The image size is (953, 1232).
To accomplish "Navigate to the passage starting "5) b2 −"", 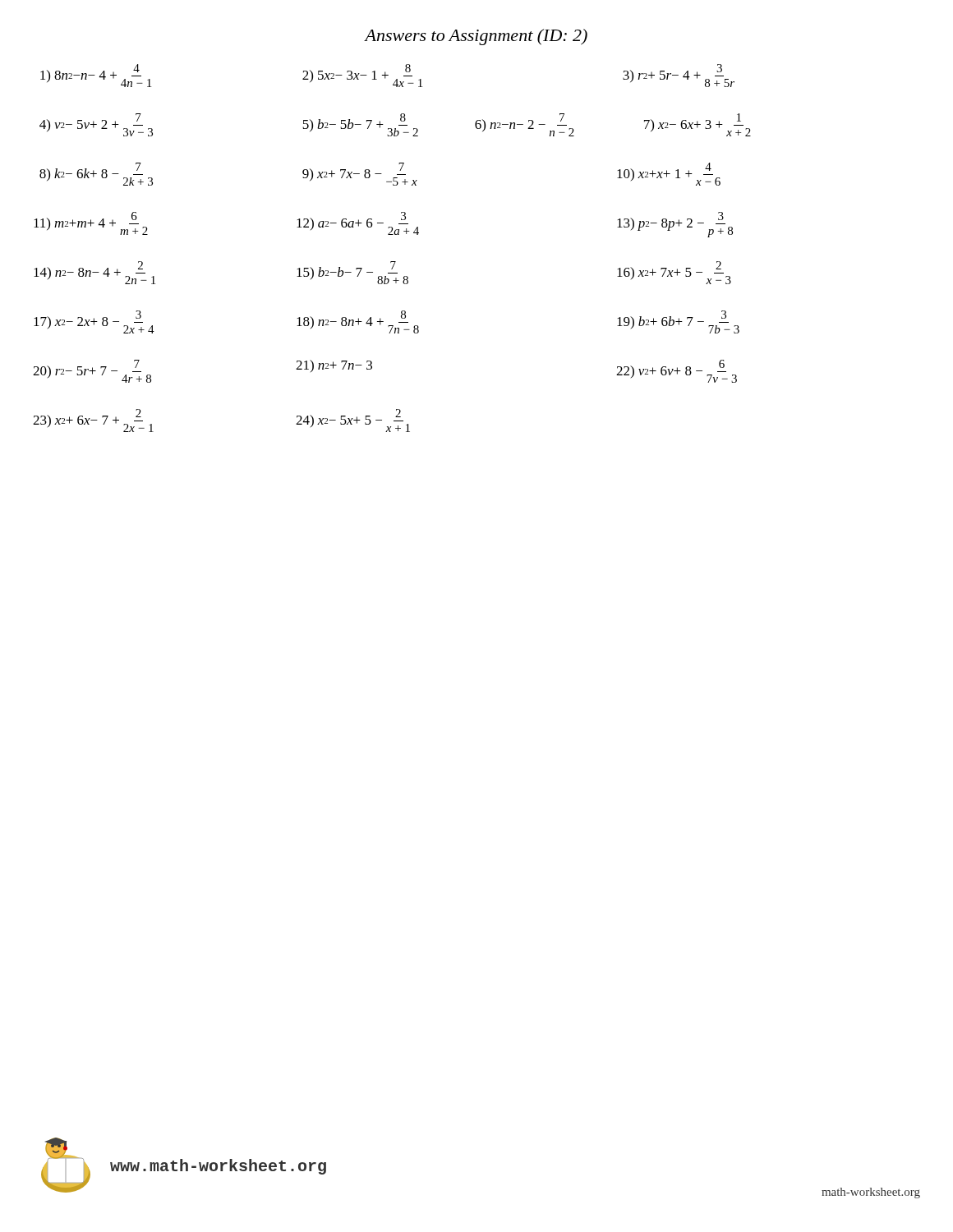I will tap(359, 125).
